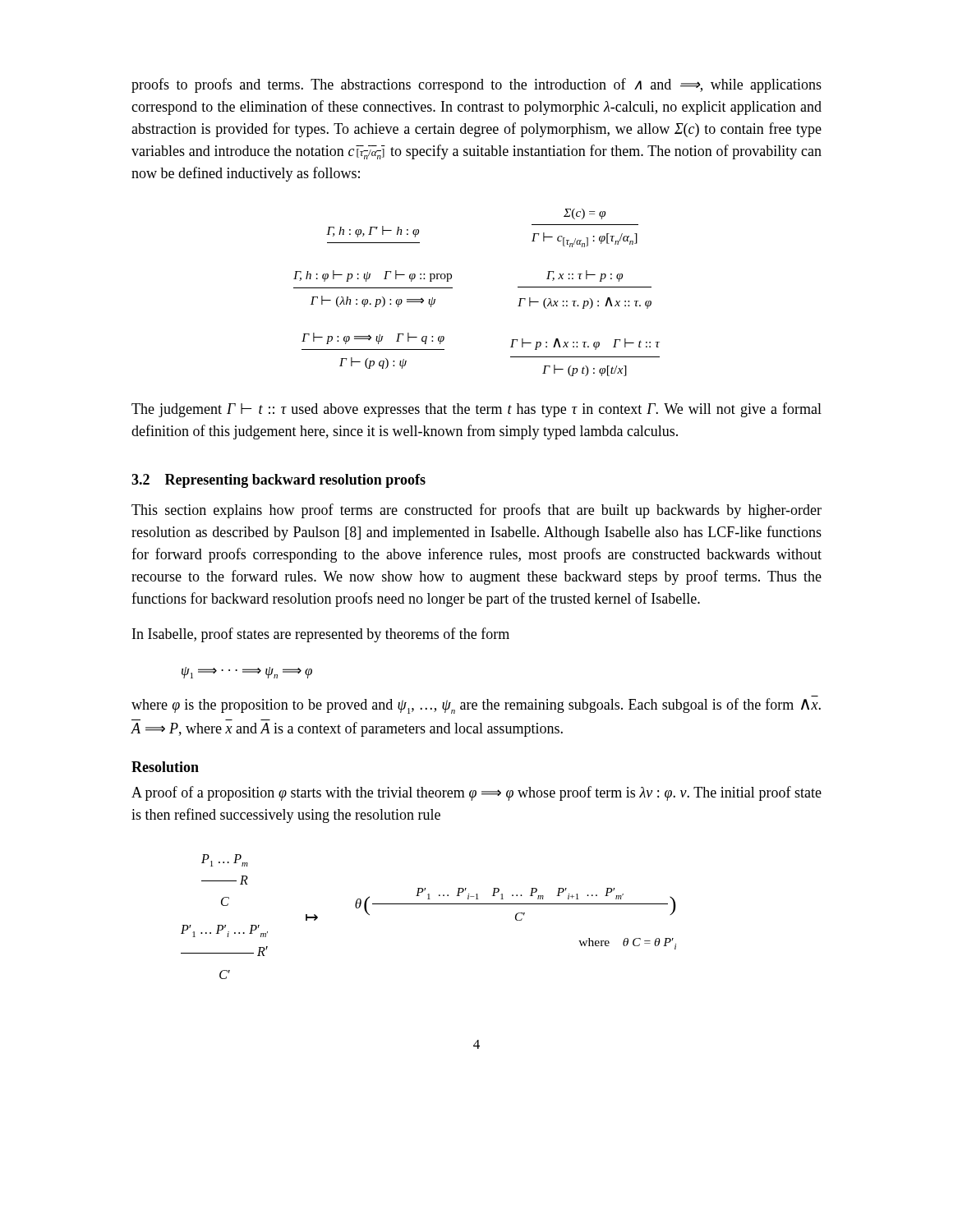Find the formula that says "Γ, h : φ, Γ′ ⊢ h :"
The width and height of the screenshot is (953, 1232).
pyautogui.click(x=585, y=214)
